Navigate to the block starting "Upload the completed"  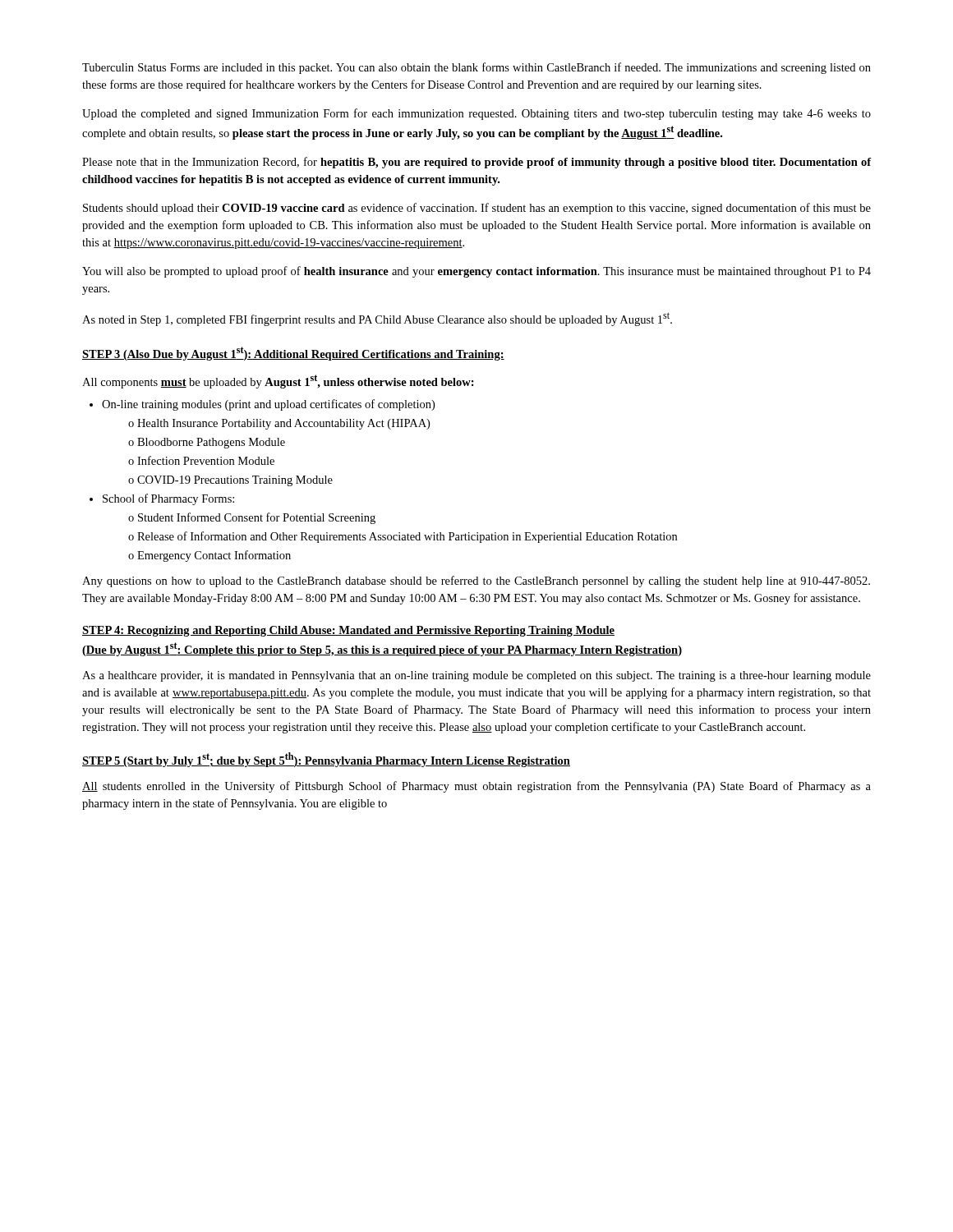tap(476, 123)
